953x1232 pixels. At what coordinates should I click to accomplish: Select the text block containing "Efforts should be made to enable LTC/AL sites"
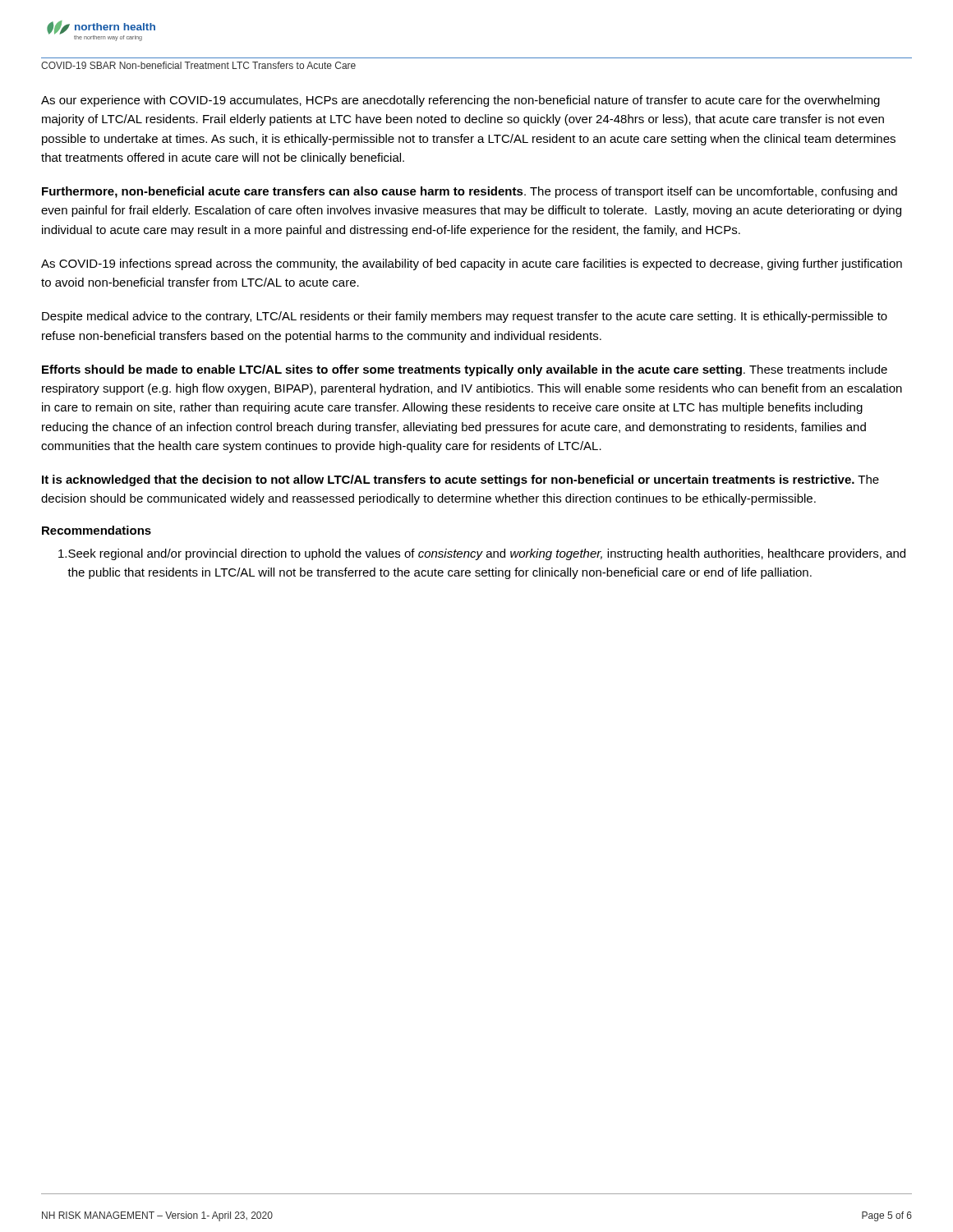pos(472,407)
